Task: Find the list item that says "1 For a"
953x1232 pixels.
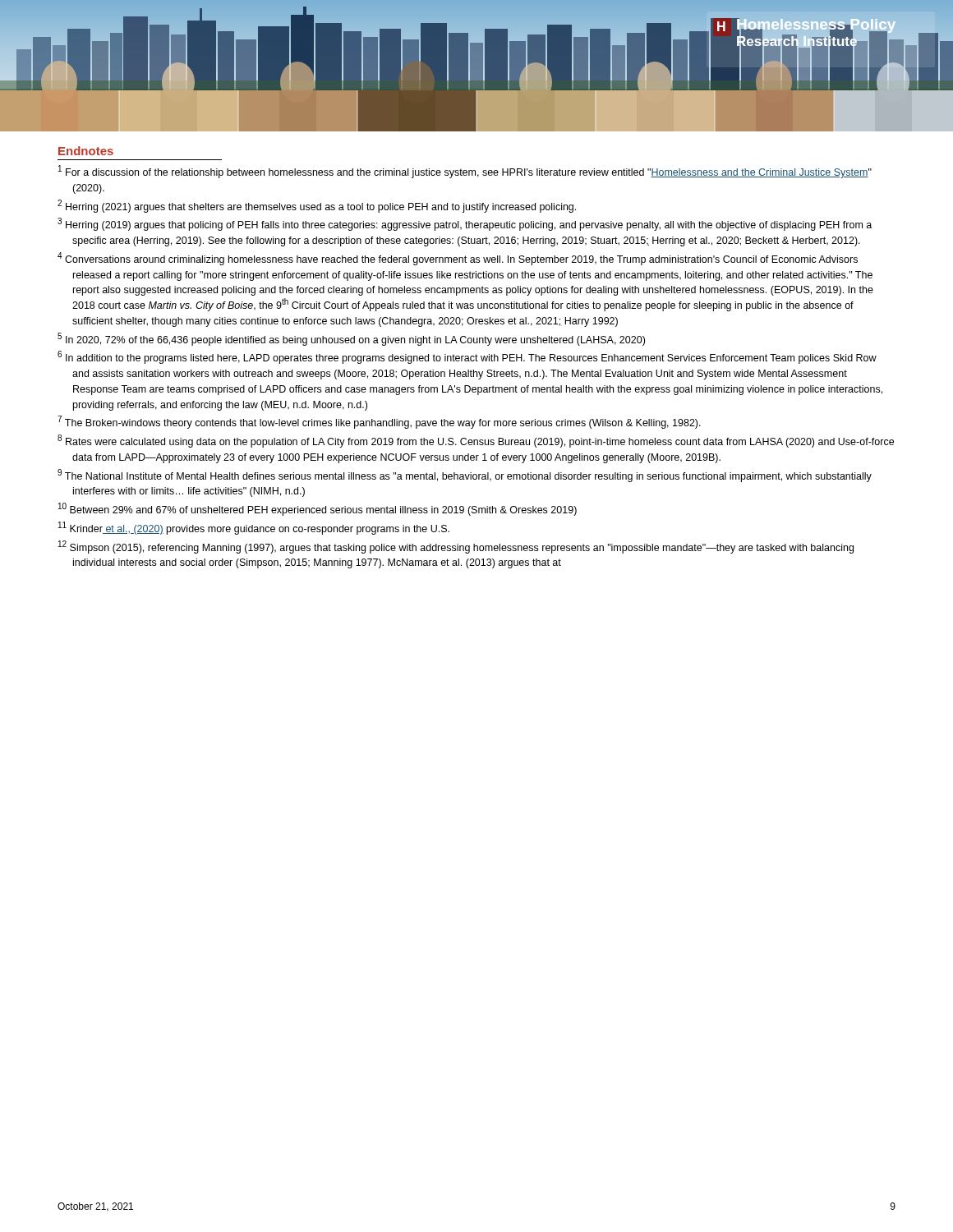Action: click(x=465, y=179)
